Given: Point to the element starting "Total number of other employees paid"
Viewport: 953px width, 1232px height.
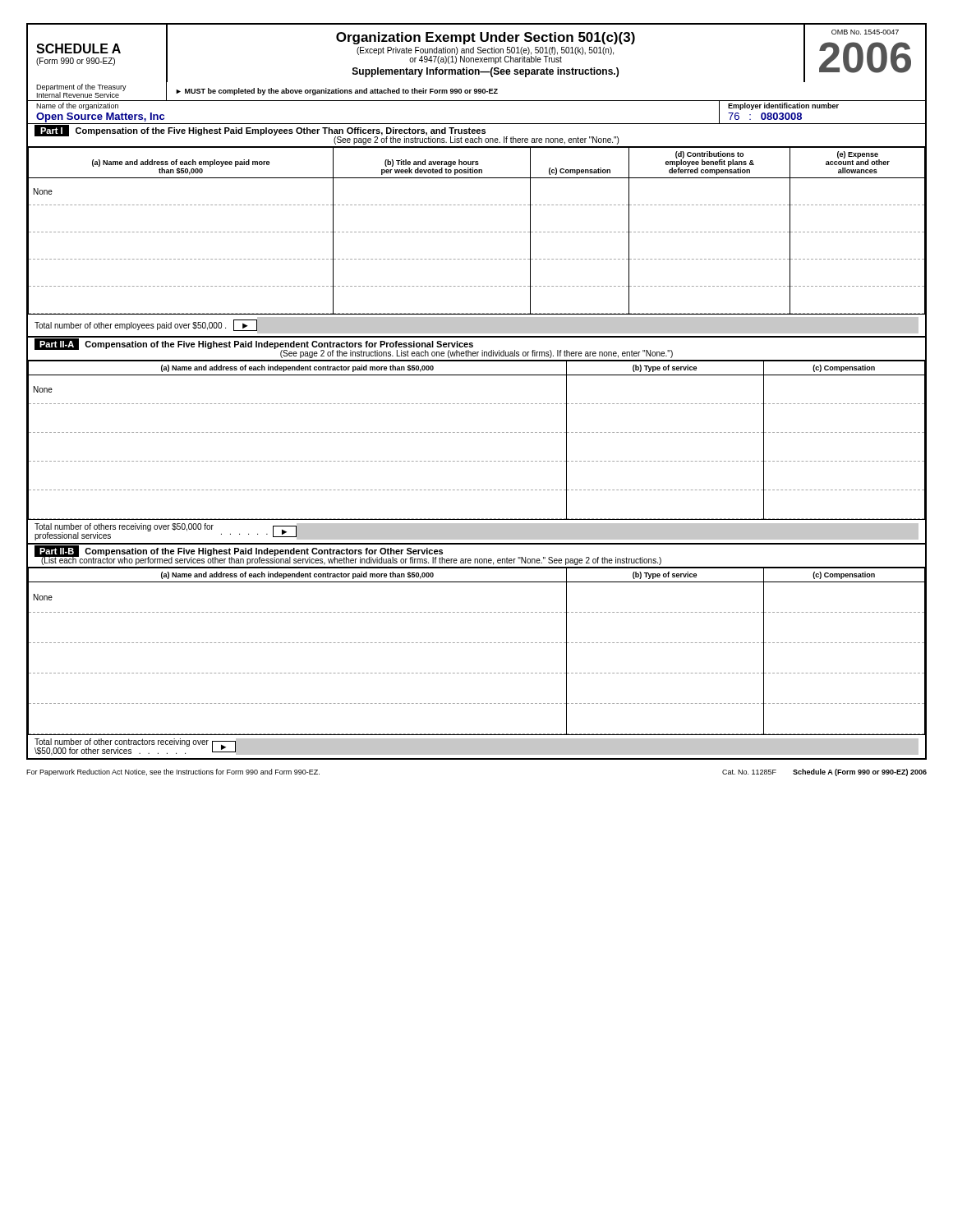Looking at the screenshot, I should pyautogui.click(x=476, y=325).
